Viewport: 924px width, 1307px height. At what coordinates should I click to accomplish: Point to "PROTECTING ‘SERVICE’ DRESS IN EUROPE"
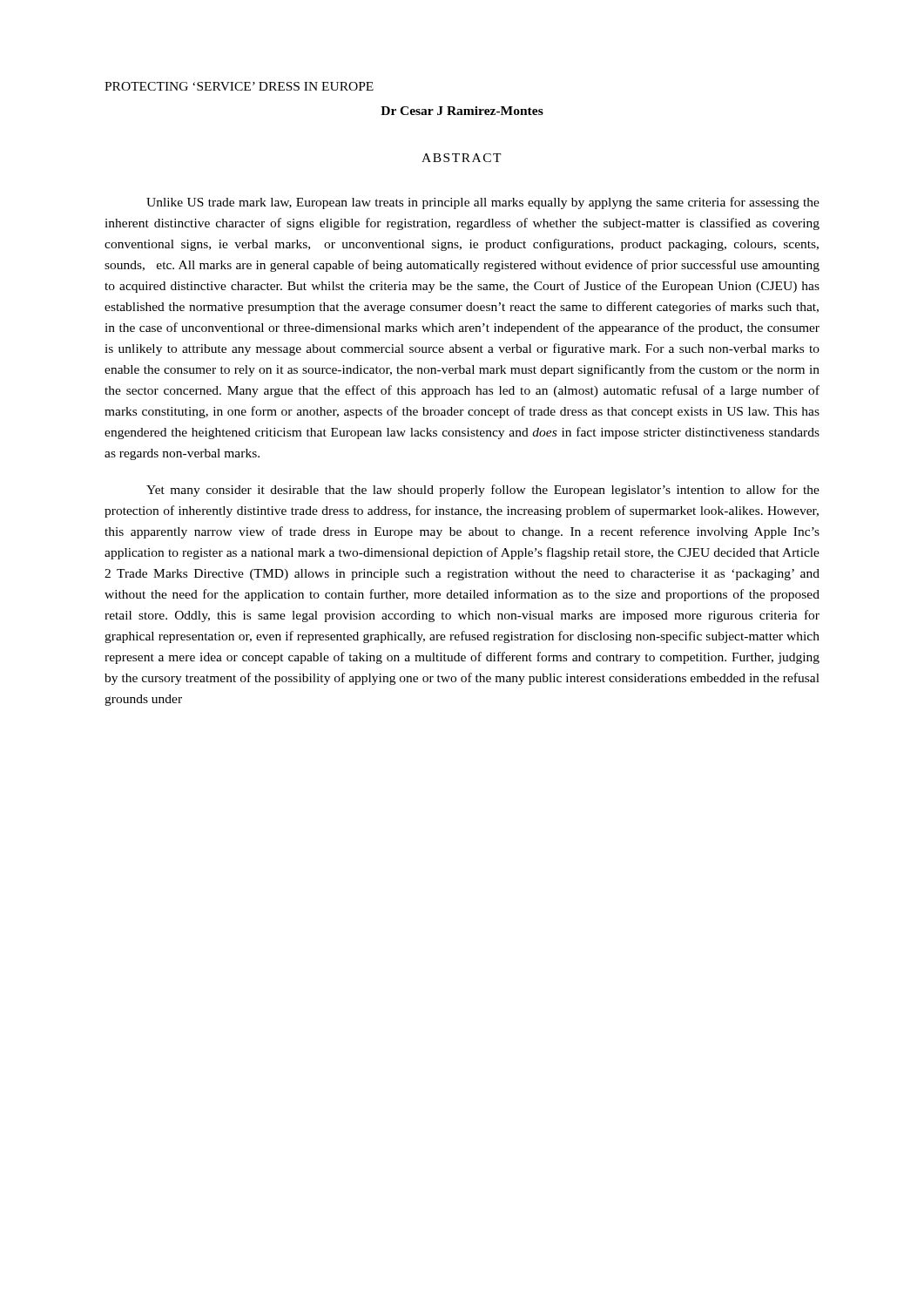(x=239, y=86)
